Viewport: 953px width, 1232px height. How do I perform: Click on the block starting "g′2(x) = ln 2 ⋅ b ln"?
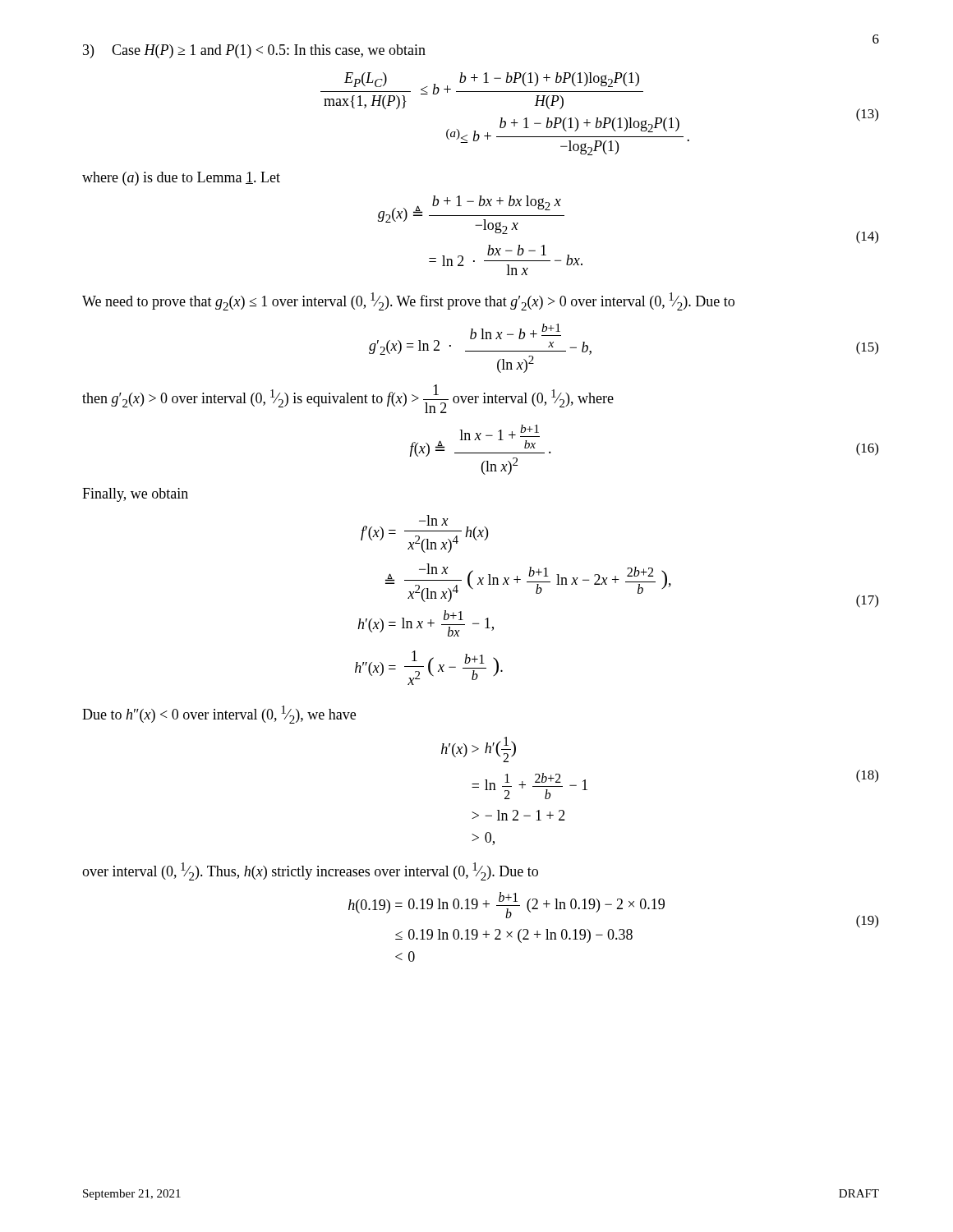481,348
